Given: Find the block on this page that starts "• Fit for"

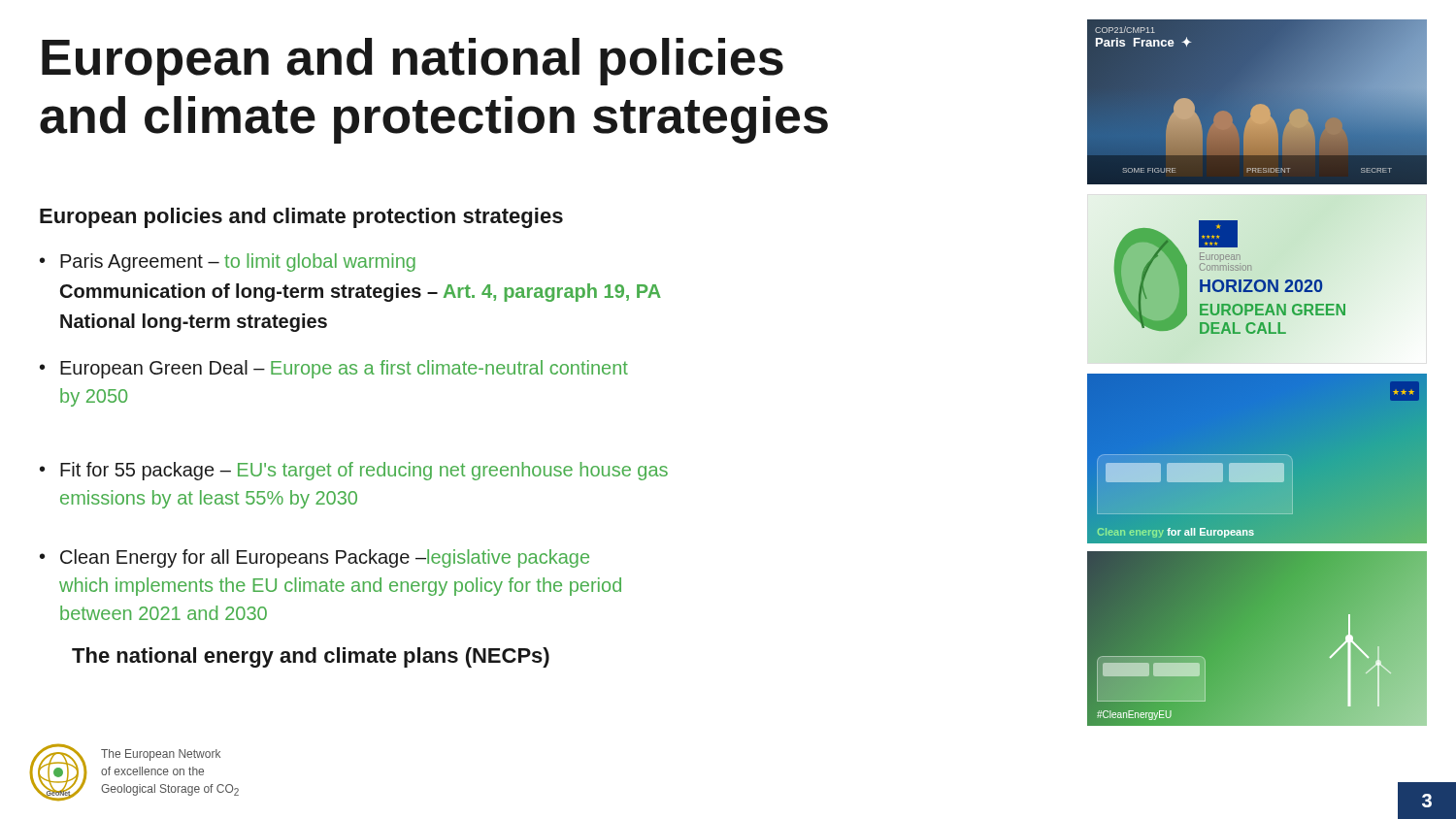Looking at the screenshot, I should pos(437,484).
